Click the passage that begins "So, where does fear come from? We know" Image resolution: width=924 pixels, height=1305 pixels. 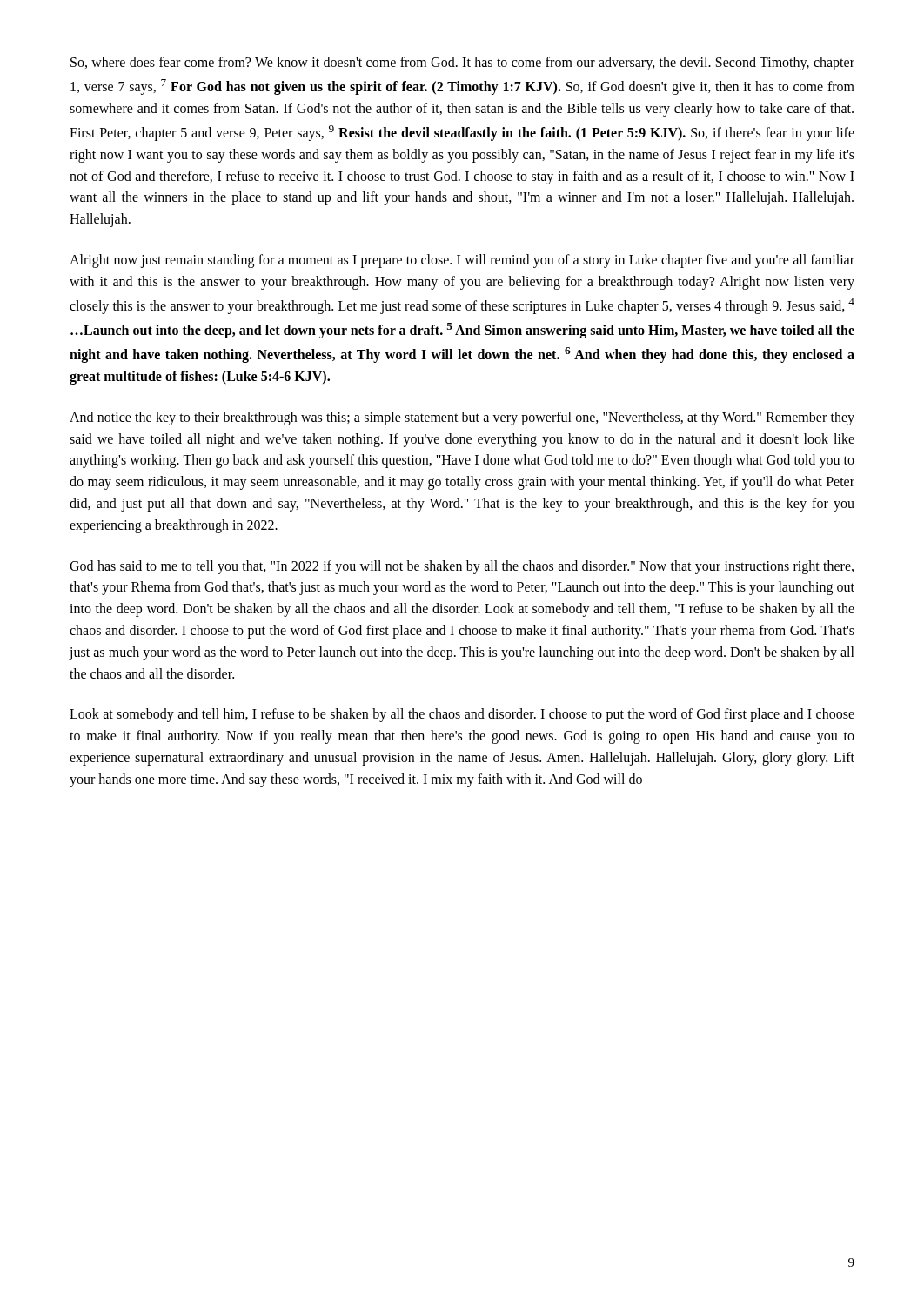[462, 141]
